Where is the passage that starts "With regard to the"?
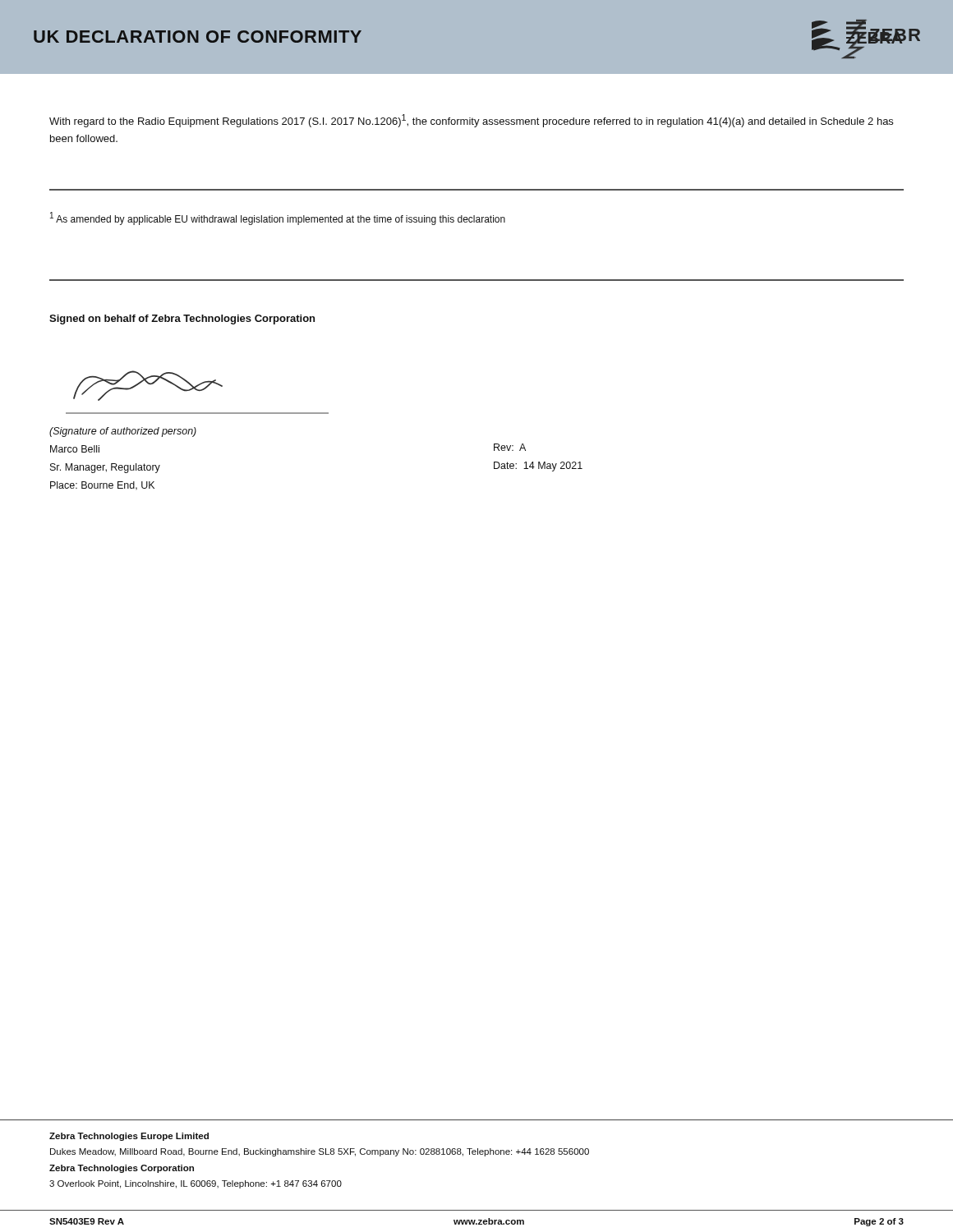953x1232 pixels. click(471, 129)
